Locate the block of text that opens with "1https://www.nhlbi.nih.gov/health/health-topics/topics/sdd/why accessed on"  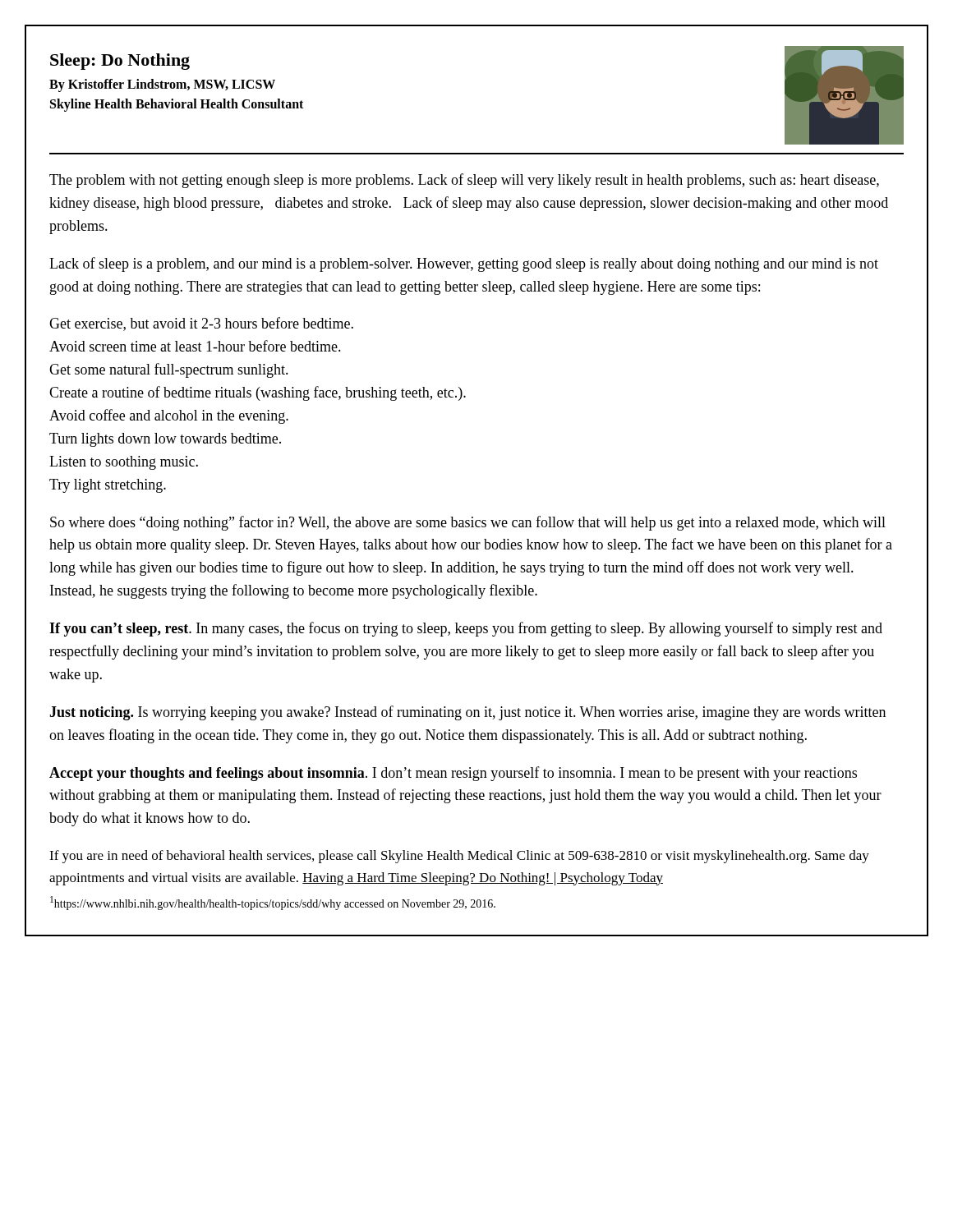273,902
